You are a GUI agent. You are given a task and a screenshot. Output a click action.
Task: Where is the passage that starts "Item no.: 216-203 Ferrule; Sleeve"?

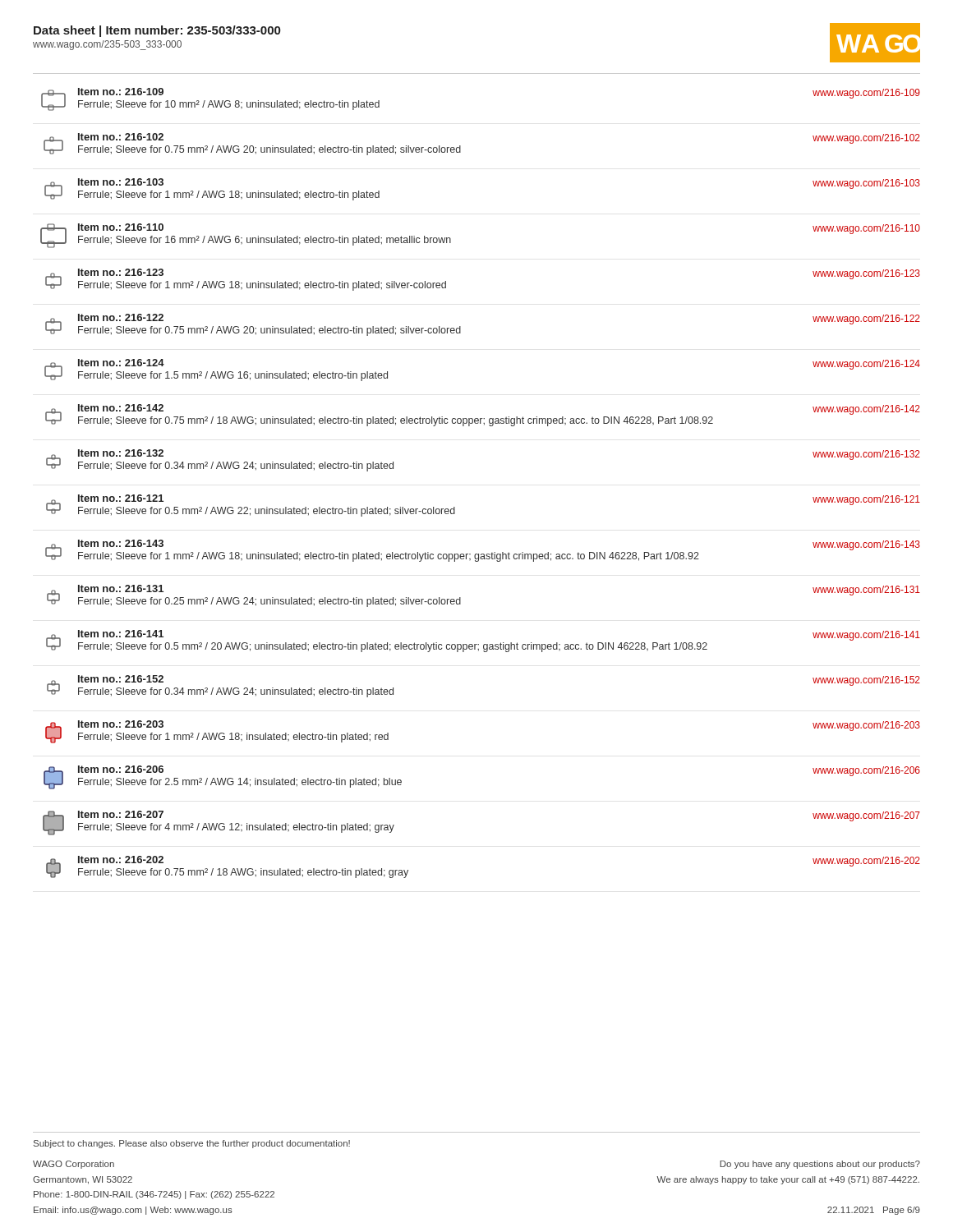point(161,735)
